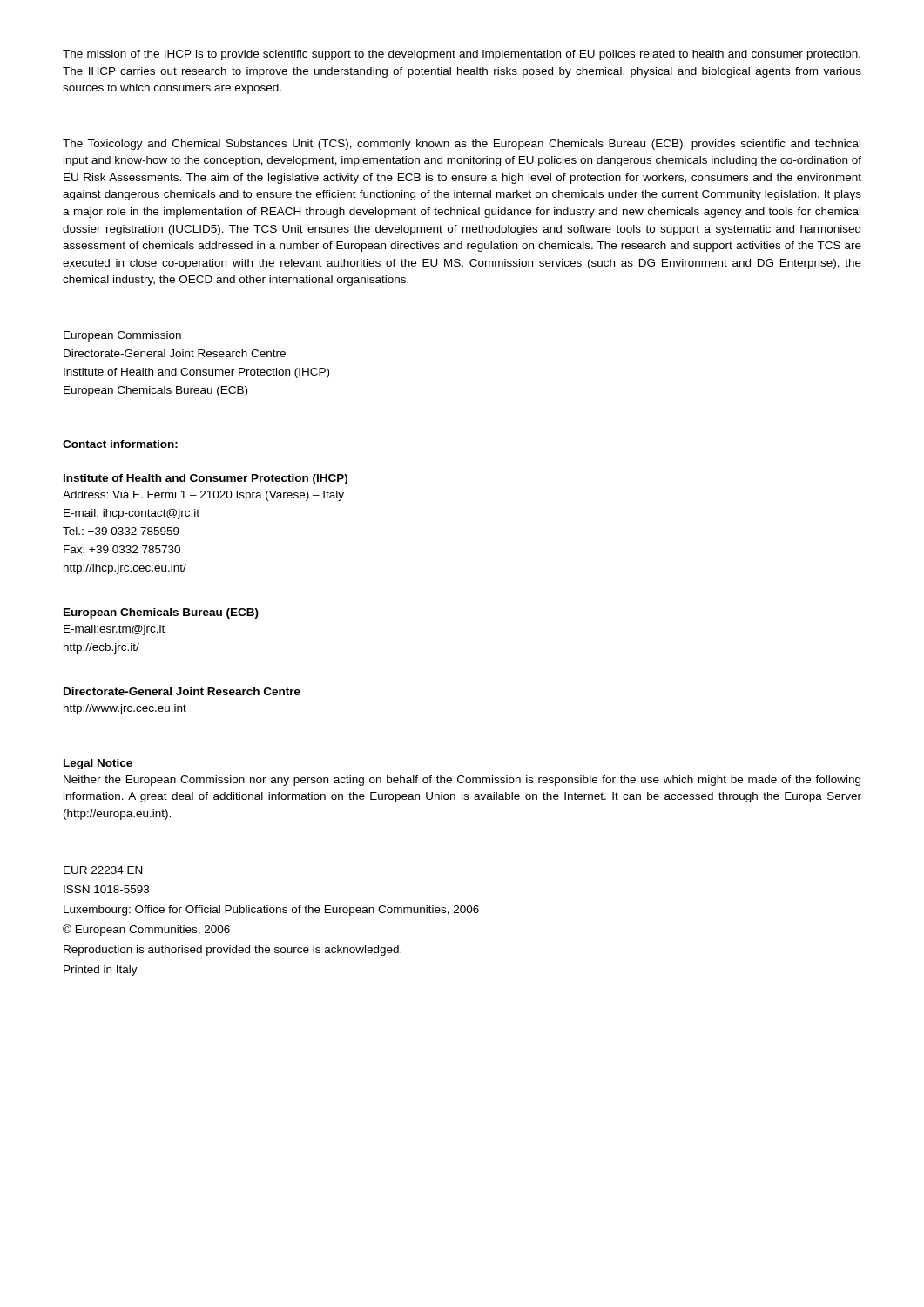Point to the block starting "Institute of Health and Consumer"
Image resolution: width=924 pixels, height=1307 pixels.
(205, 478)
